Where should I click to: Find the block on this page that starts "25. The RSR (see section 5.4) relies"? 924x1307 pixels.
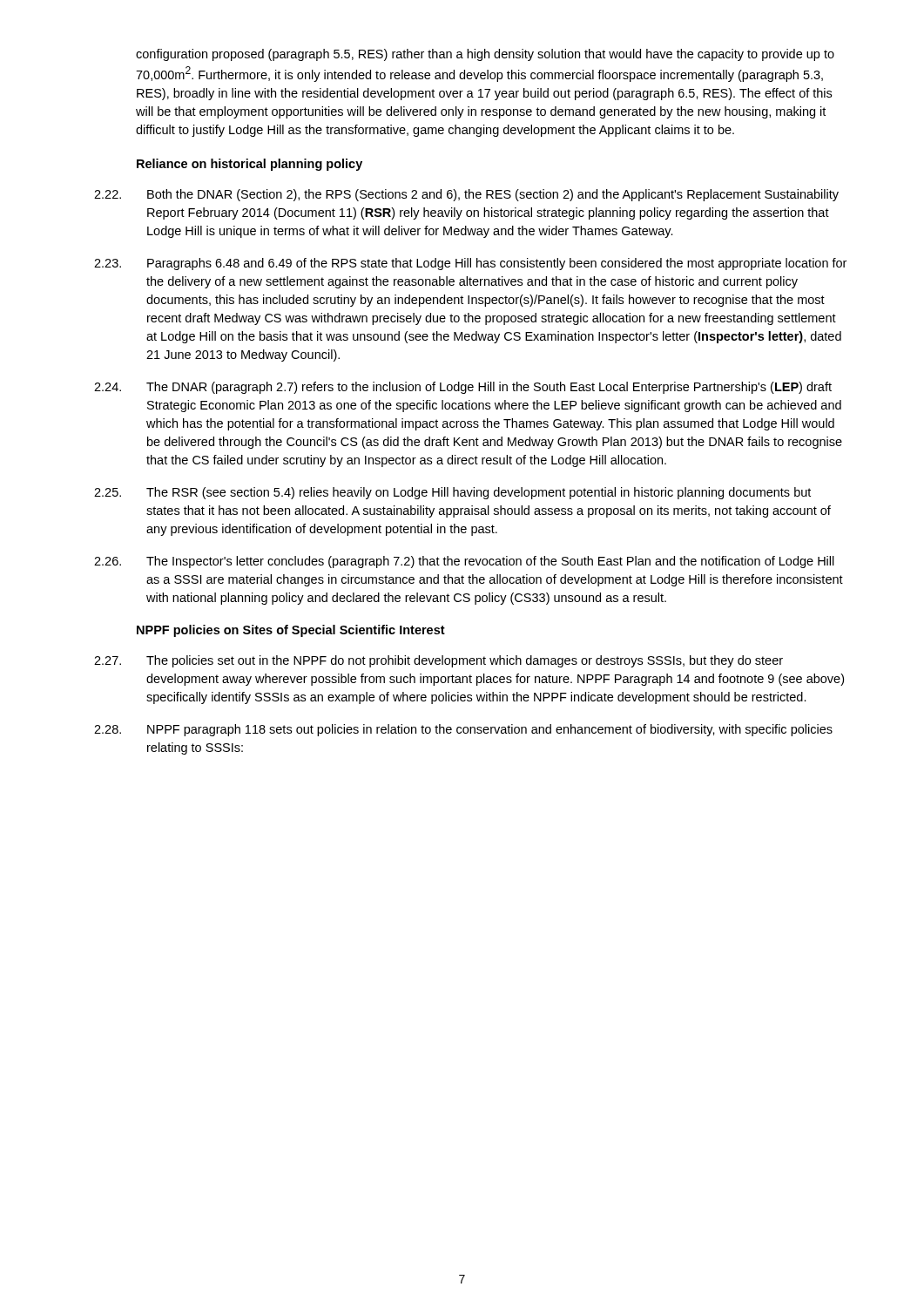[471, 511]
